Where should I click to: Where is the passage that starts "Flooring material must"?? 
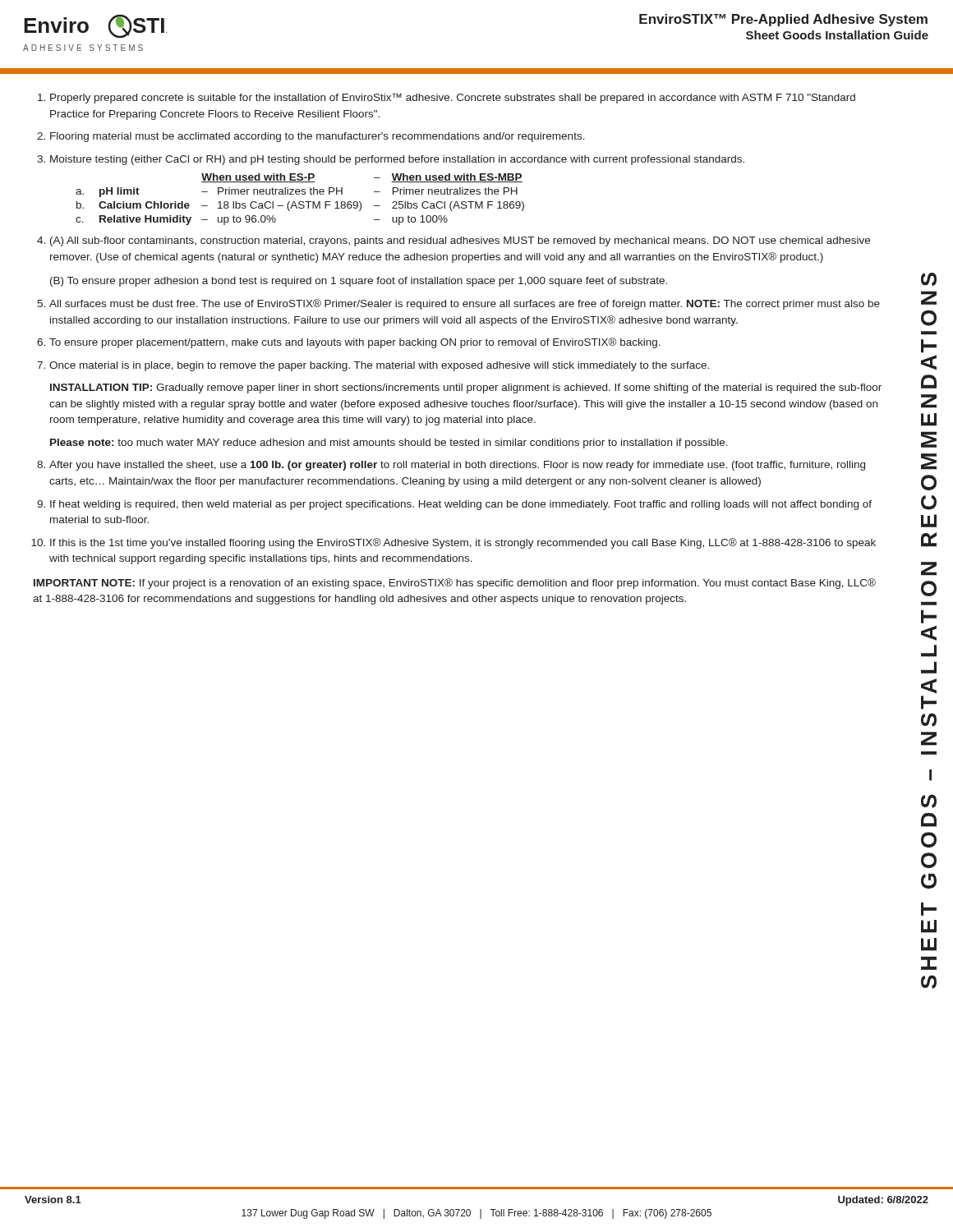(x=460, y=136)
